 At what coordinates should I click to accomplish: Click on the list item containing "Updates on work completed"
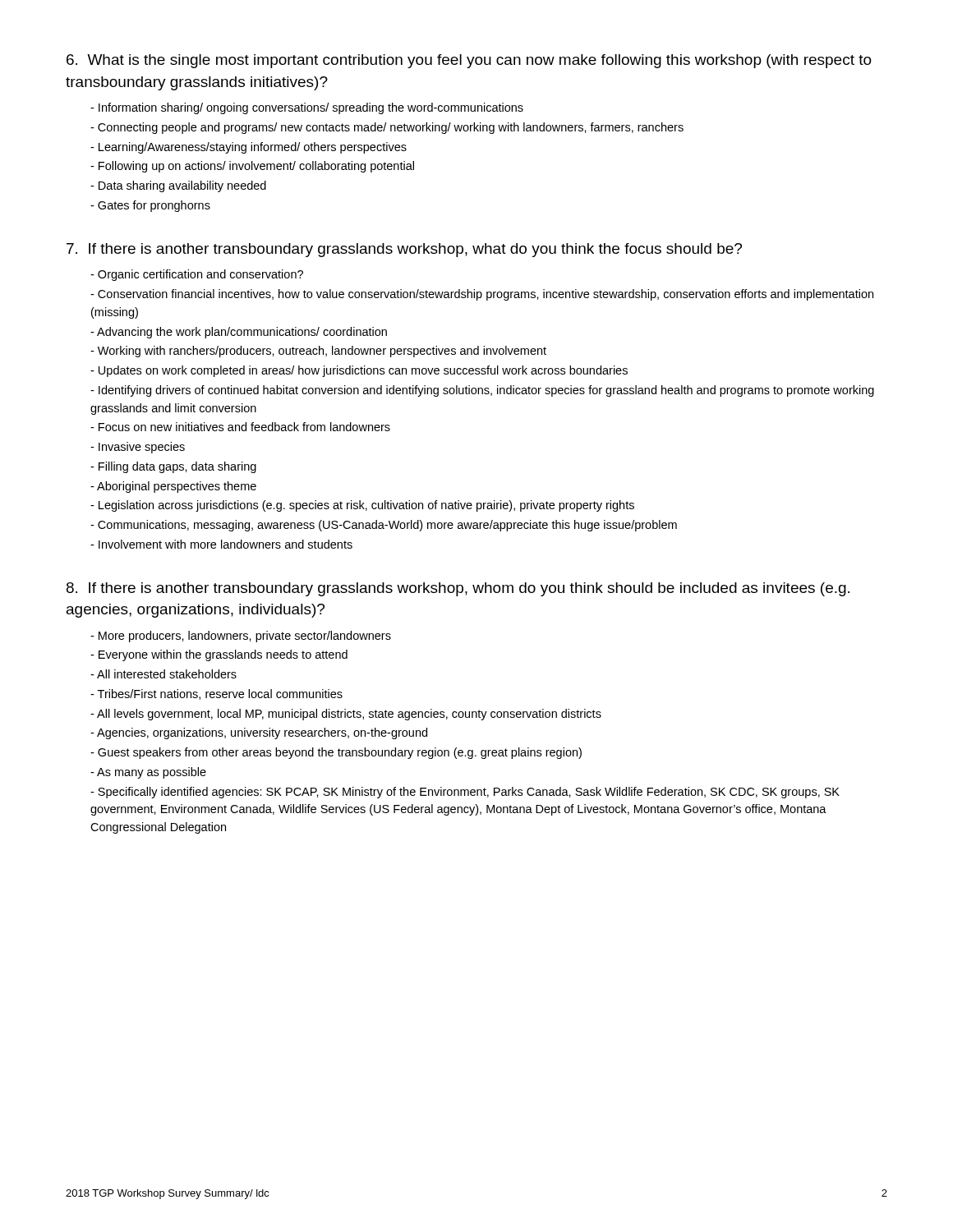click(x=359, y=370)
